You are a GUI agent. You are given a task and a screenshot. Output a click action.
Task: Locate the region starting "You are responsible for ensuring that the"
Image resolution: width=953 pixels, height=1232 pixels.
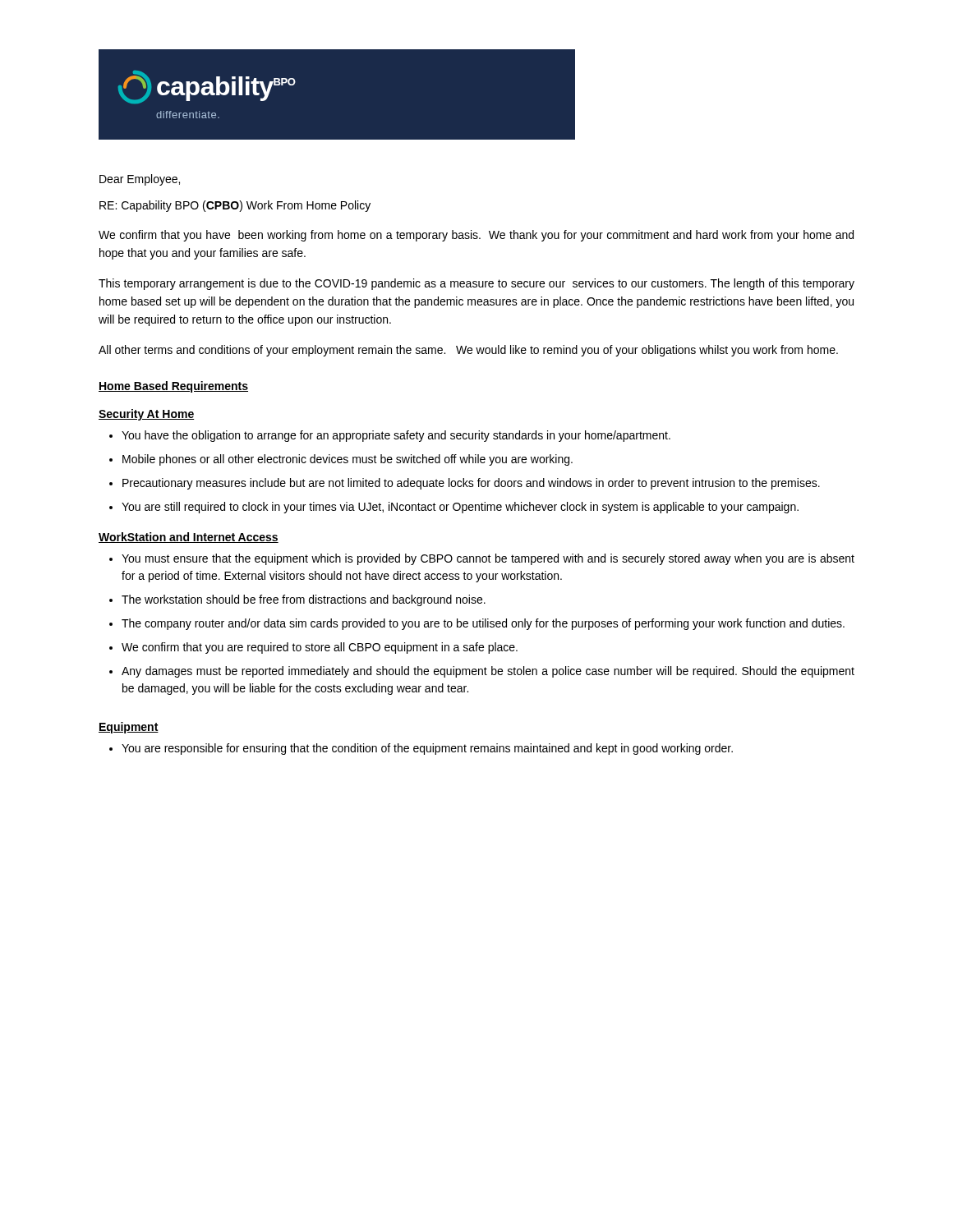428,748
